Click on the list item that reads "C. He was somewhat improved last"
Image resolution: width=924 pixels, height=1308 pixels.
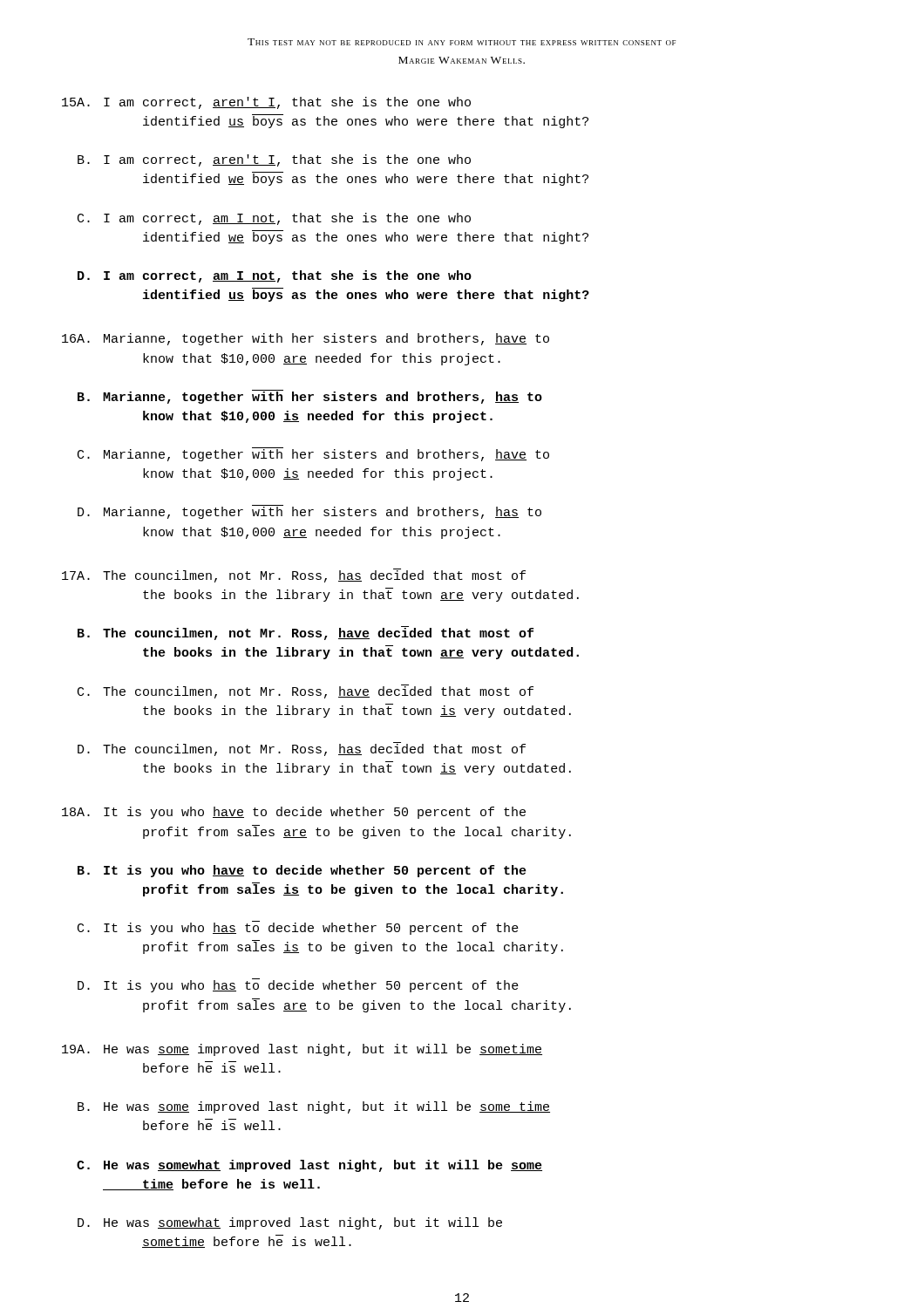click(x=462, y=1176)
